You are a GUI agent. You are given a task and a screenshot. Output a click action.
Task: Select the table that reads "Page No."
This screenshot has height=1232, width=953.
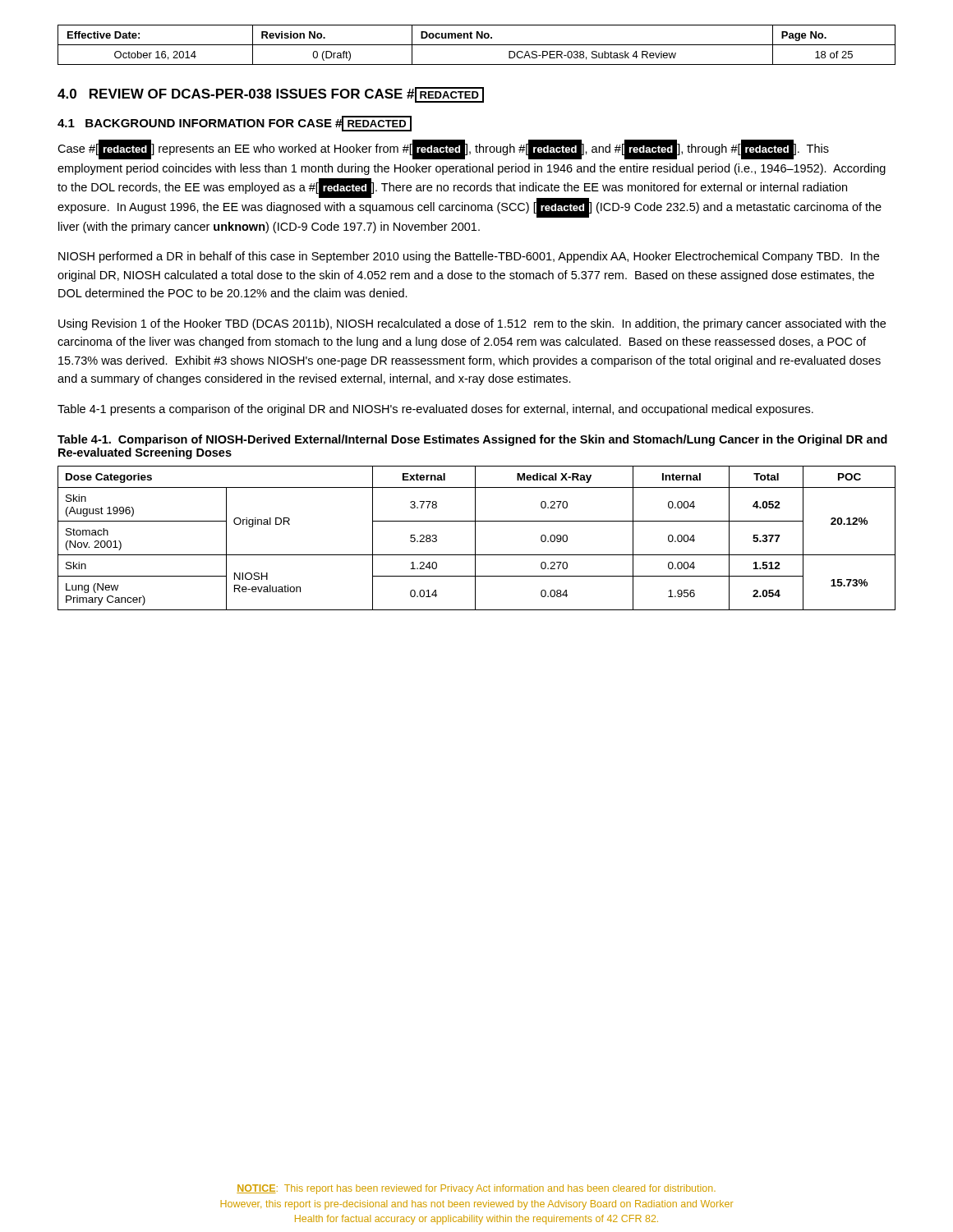point(476,45)
